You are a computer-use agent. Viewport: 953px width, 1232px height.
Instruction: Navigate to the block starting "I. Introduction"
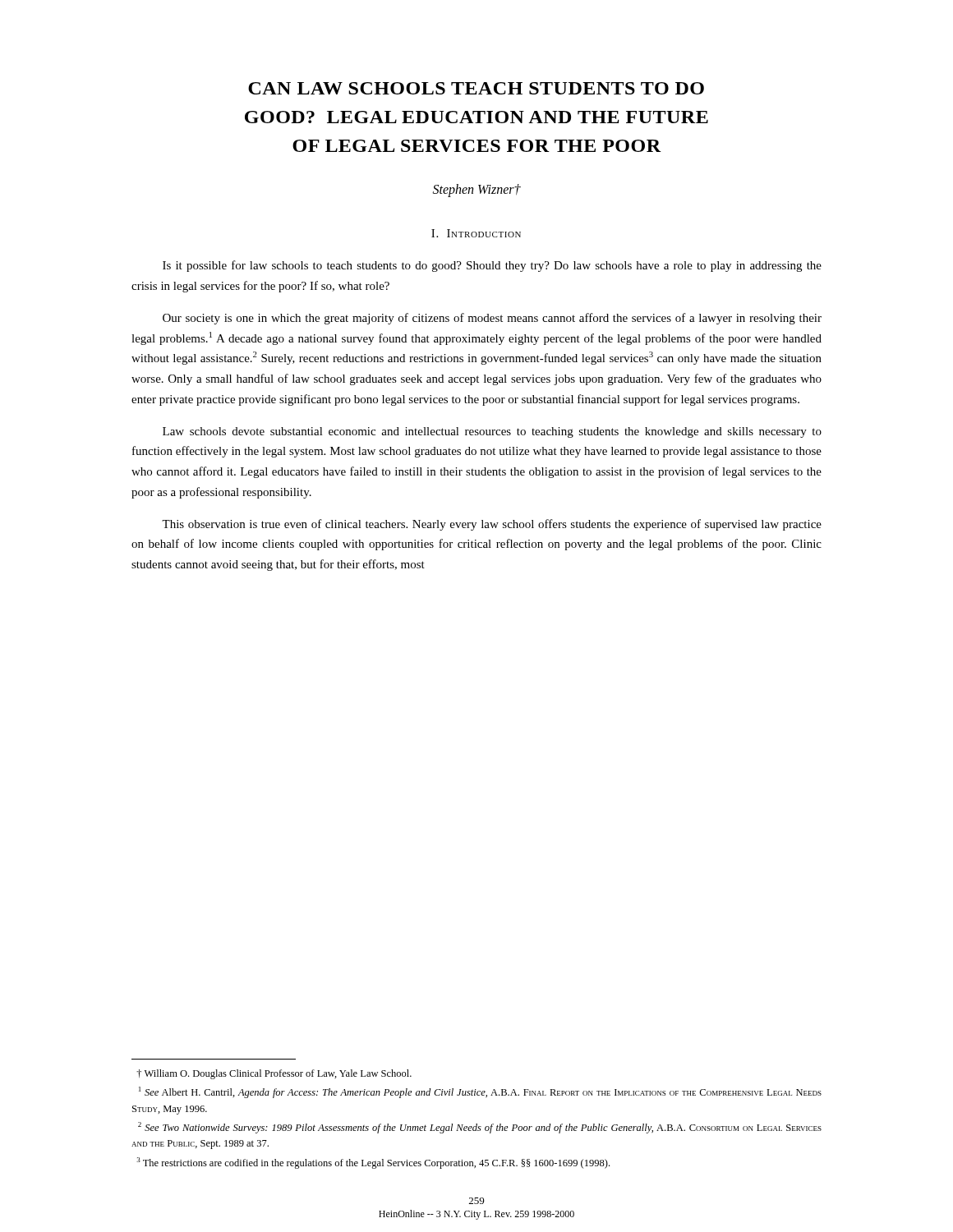476,234
